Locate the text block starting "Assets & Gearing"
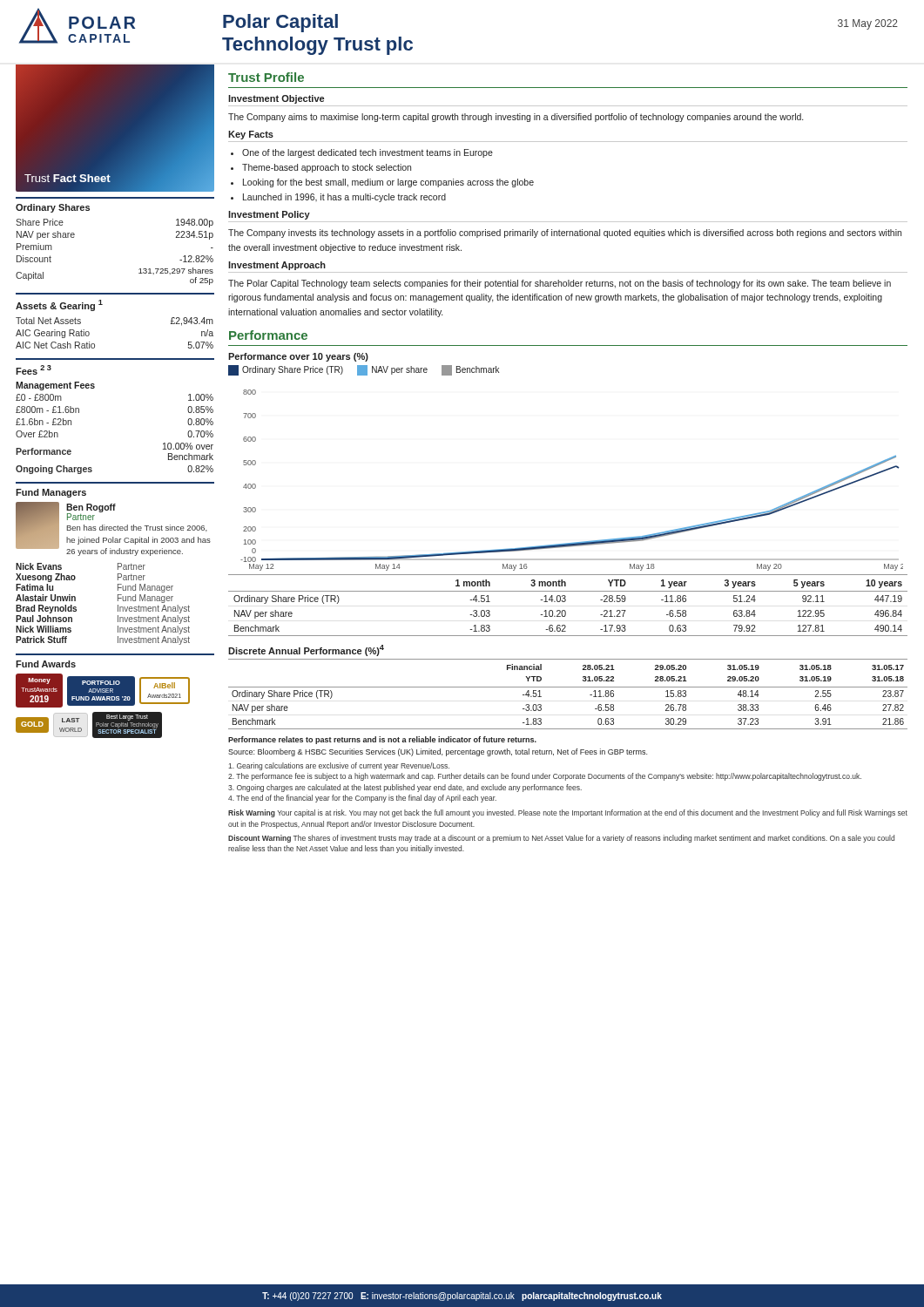 [59, 304]
